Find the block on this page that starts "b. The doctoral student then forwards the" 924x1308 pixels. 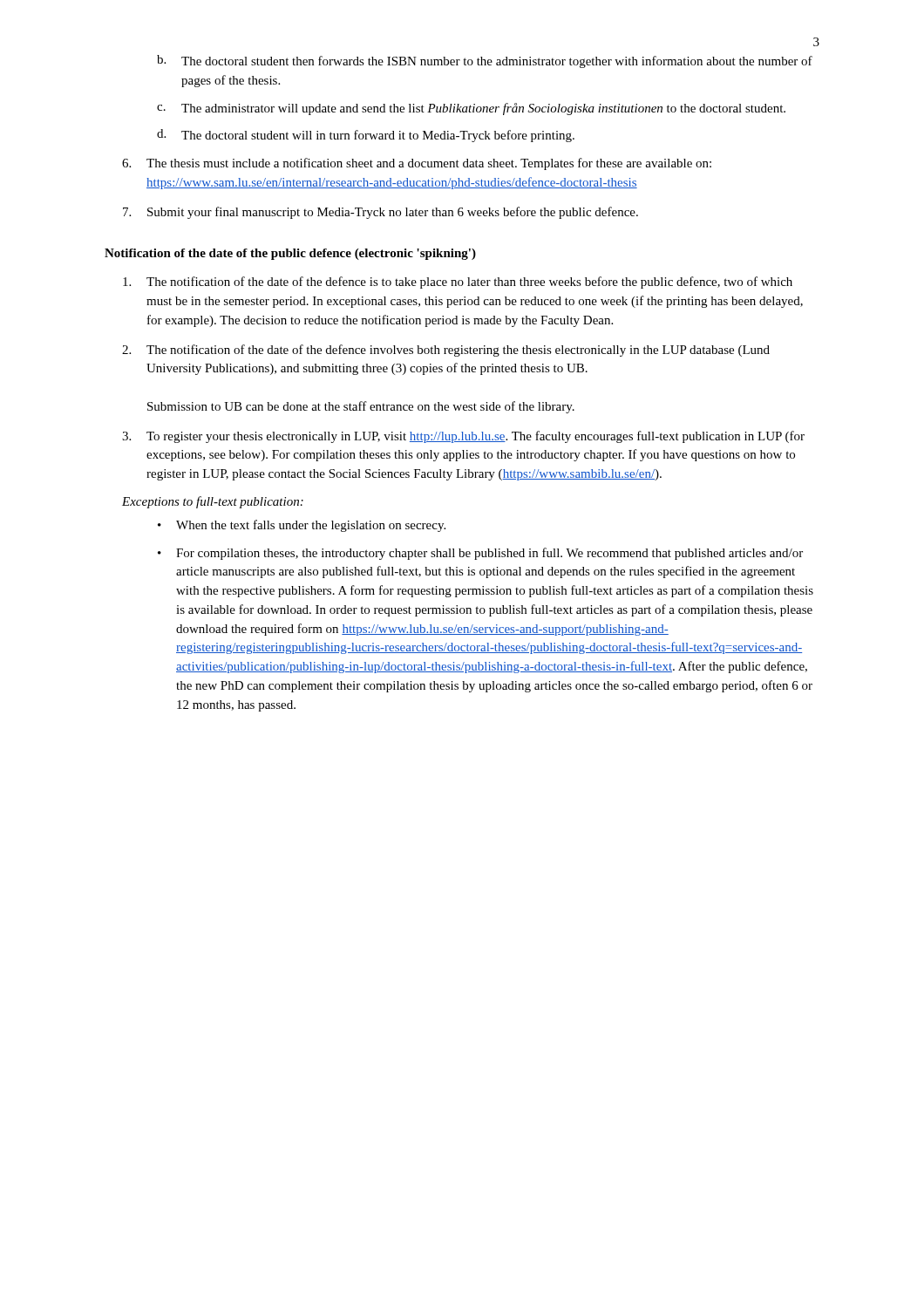[488, 71]
